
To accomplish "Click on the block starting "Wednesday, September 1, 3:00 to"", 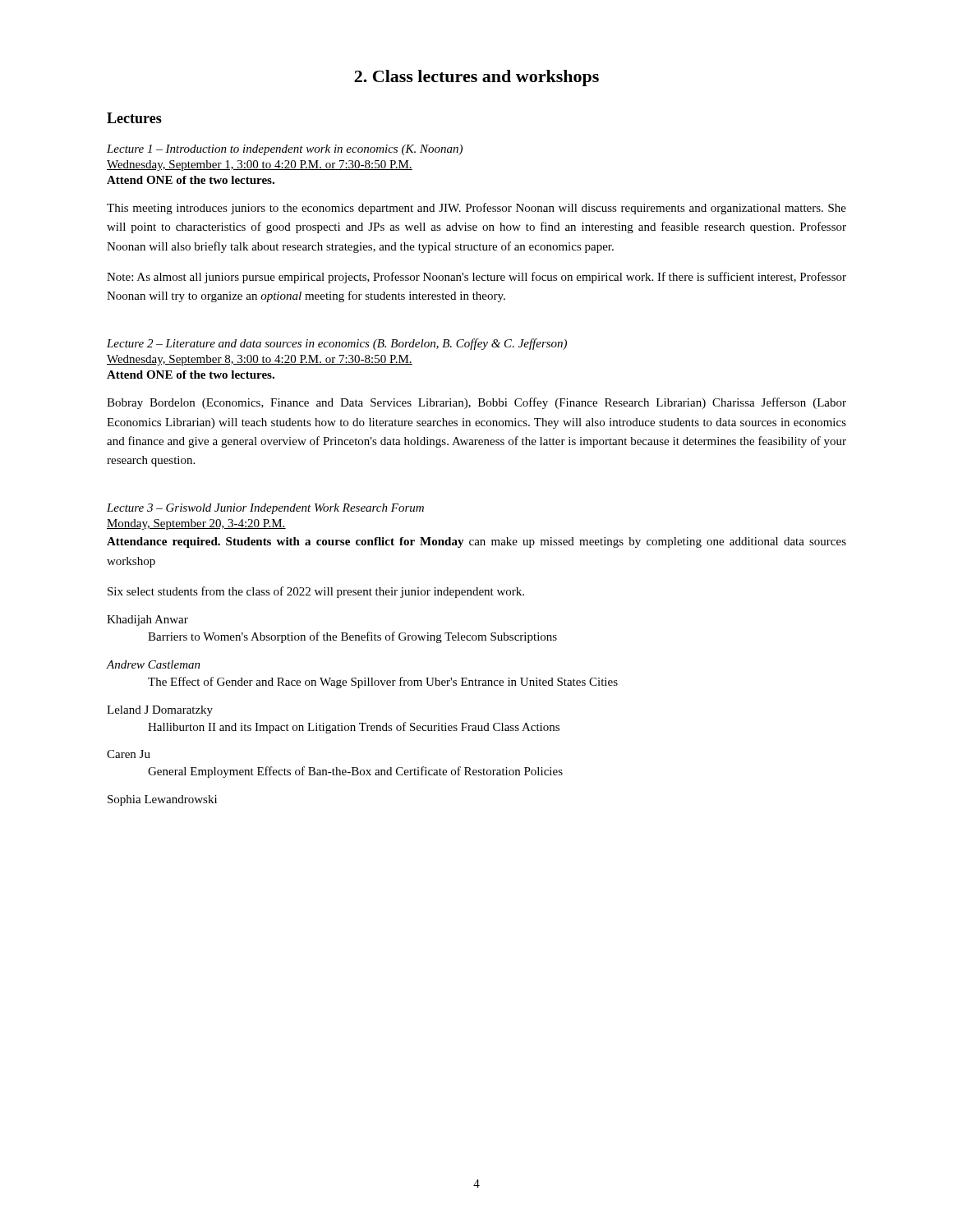I will pyautogui.click(x=259, y=164).
